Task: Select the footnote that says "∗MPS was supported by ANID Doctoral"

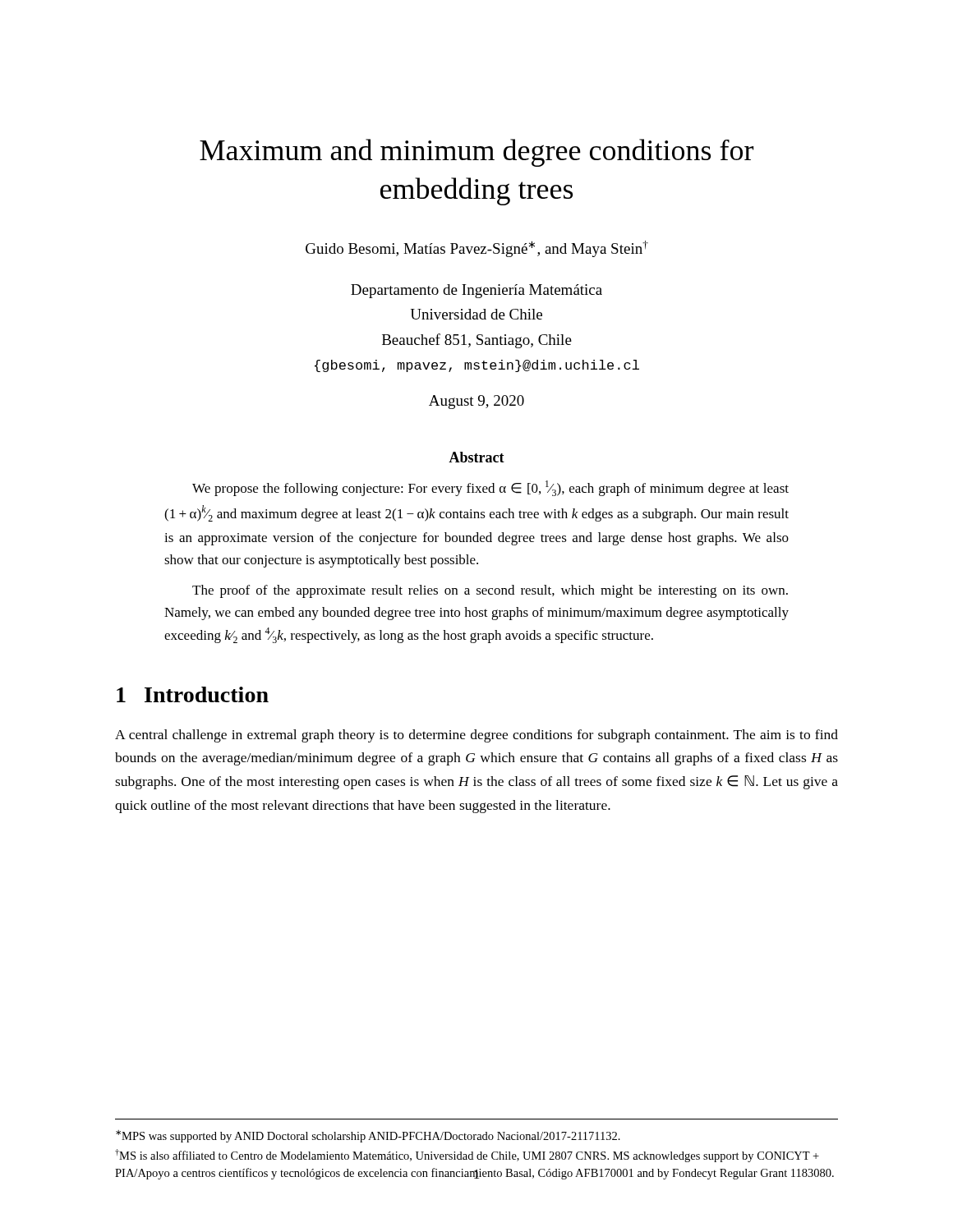Action: pyautogui.click(x=476, y=1154)
